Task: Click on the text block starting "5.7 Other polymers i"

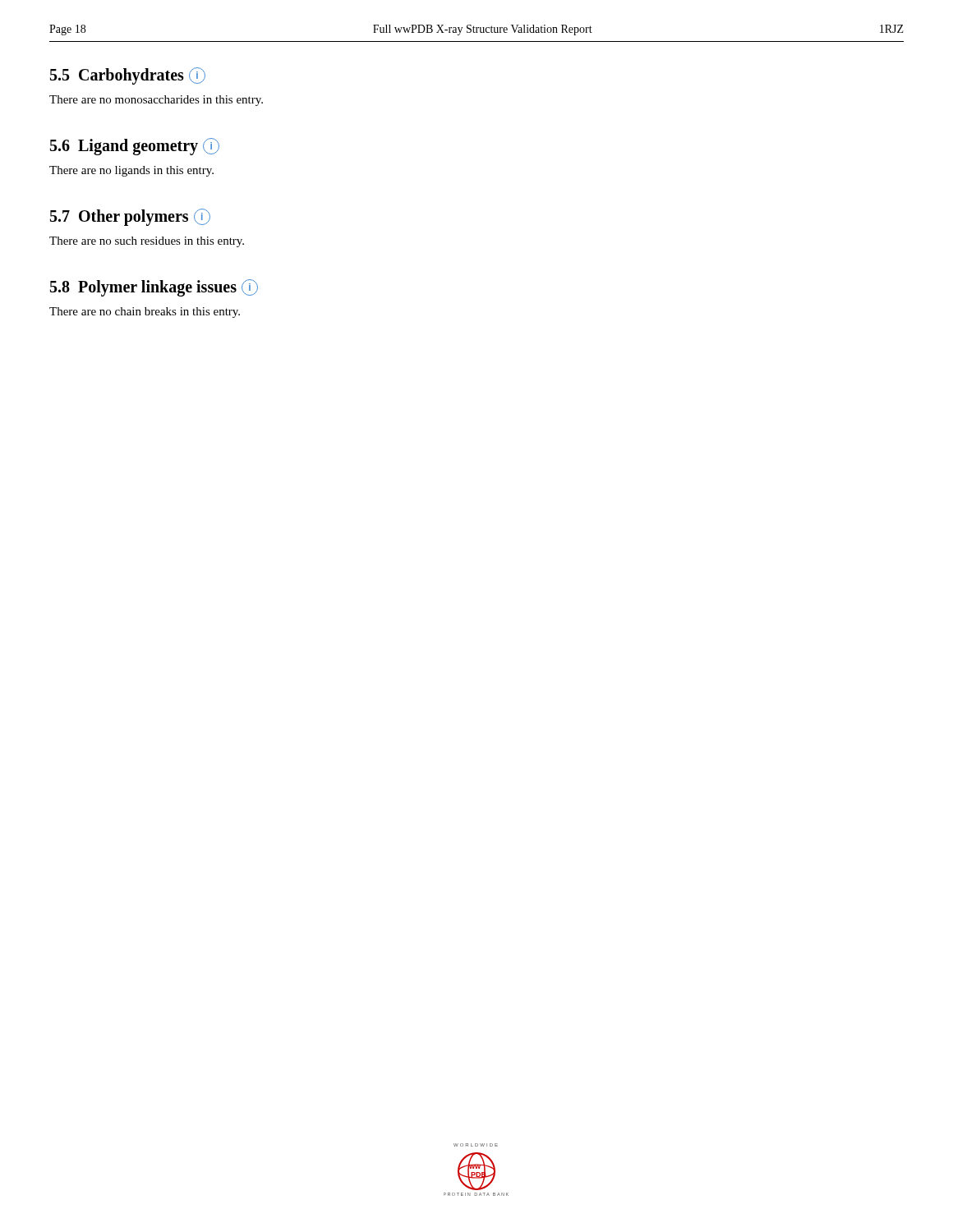Action: coord(130,216)
